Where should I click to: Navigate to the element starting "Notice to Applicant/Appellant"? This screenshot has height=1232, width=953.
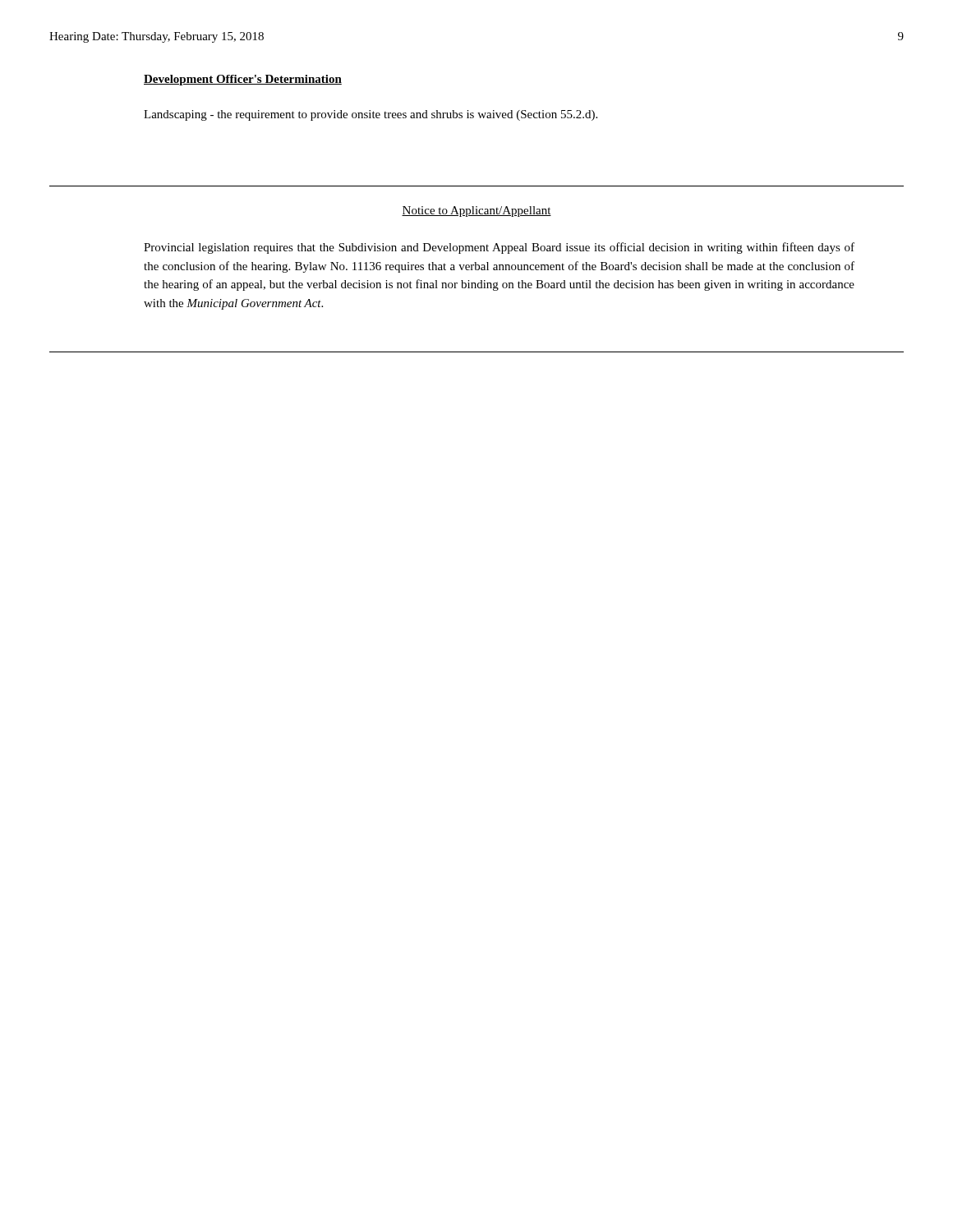pos(476,210)
